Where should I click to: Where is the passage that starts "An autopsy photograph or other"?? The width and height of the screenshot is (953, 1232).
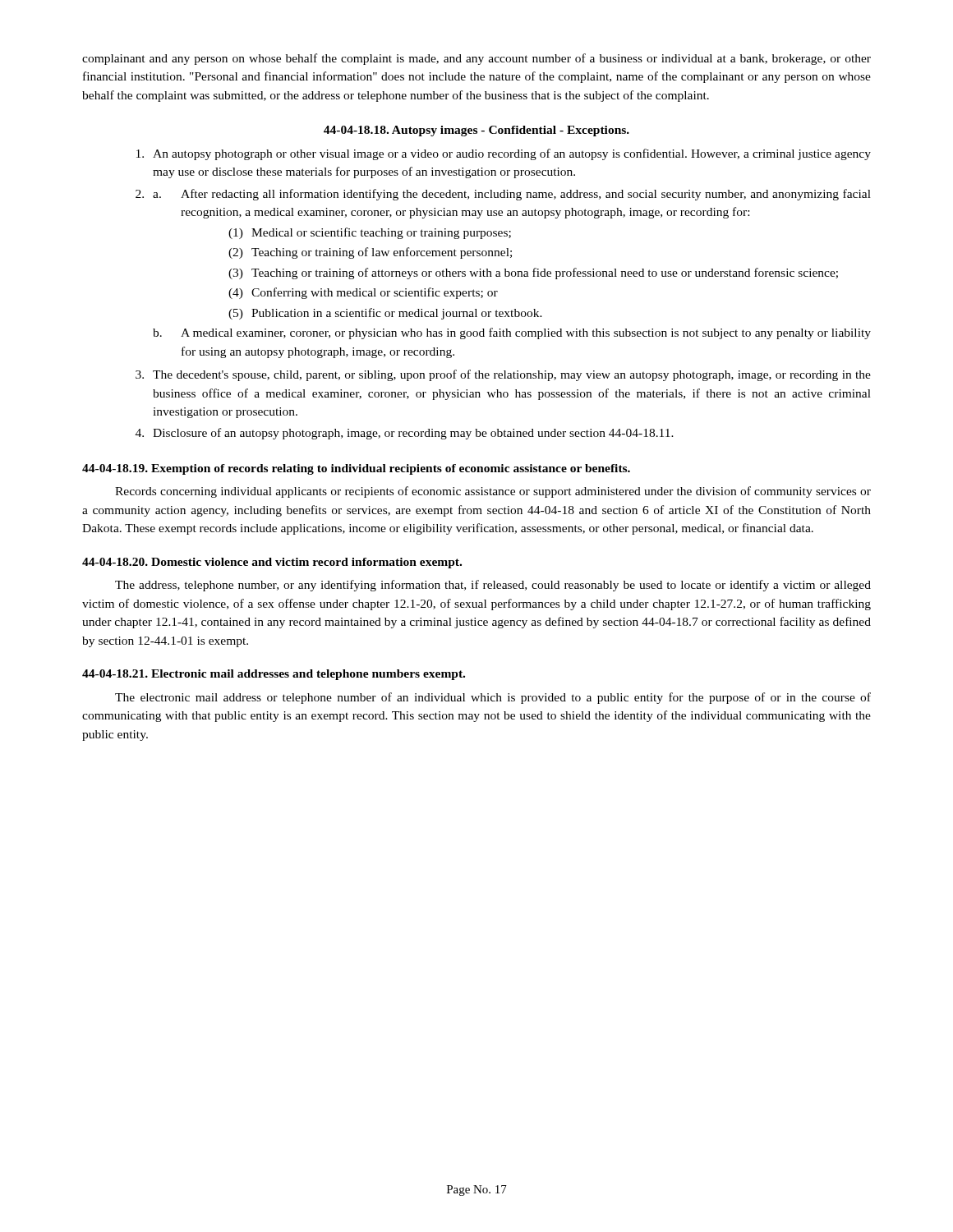493,163
